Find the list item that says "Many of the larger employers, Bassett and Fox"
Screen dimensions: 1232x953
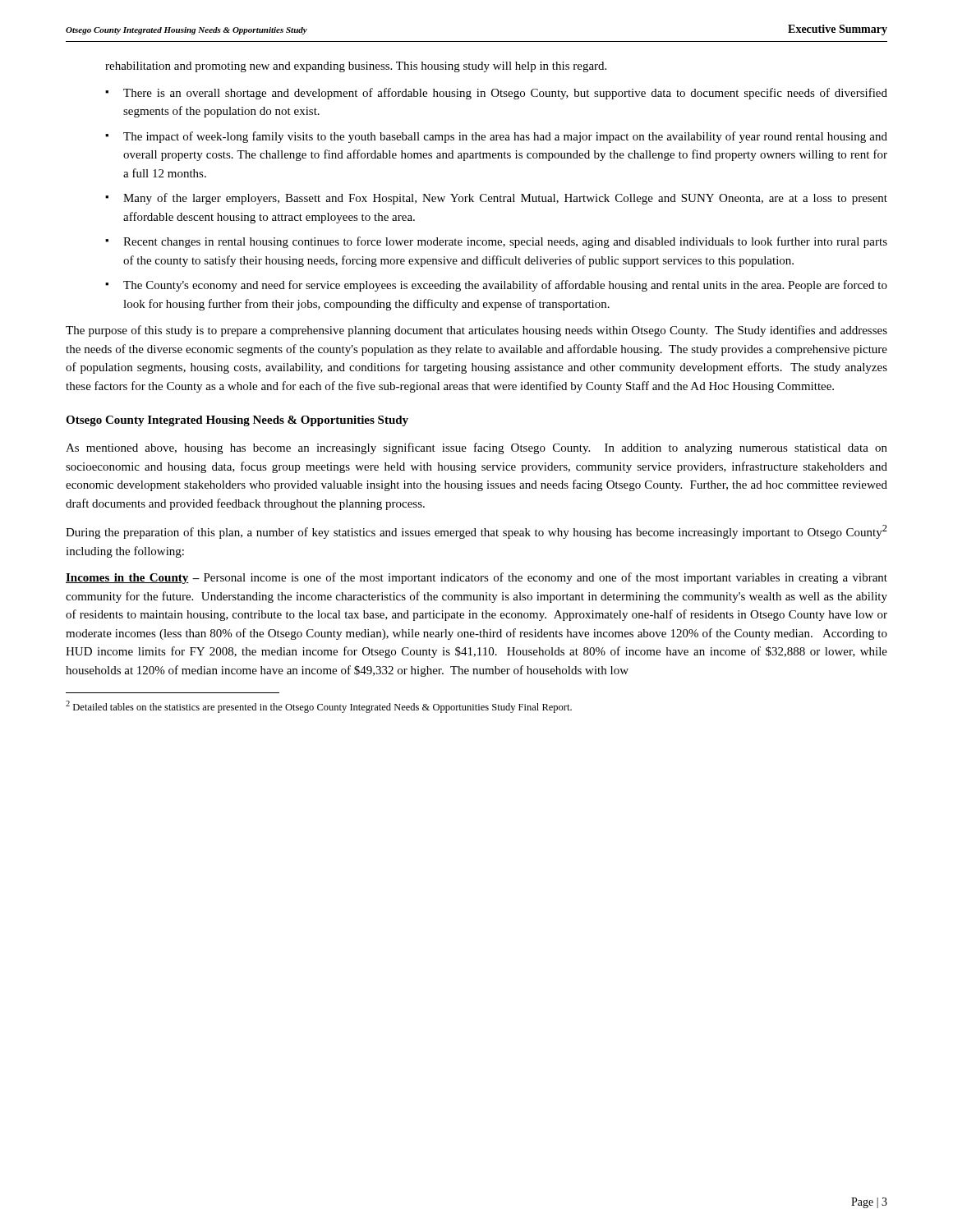pos(505,207)
